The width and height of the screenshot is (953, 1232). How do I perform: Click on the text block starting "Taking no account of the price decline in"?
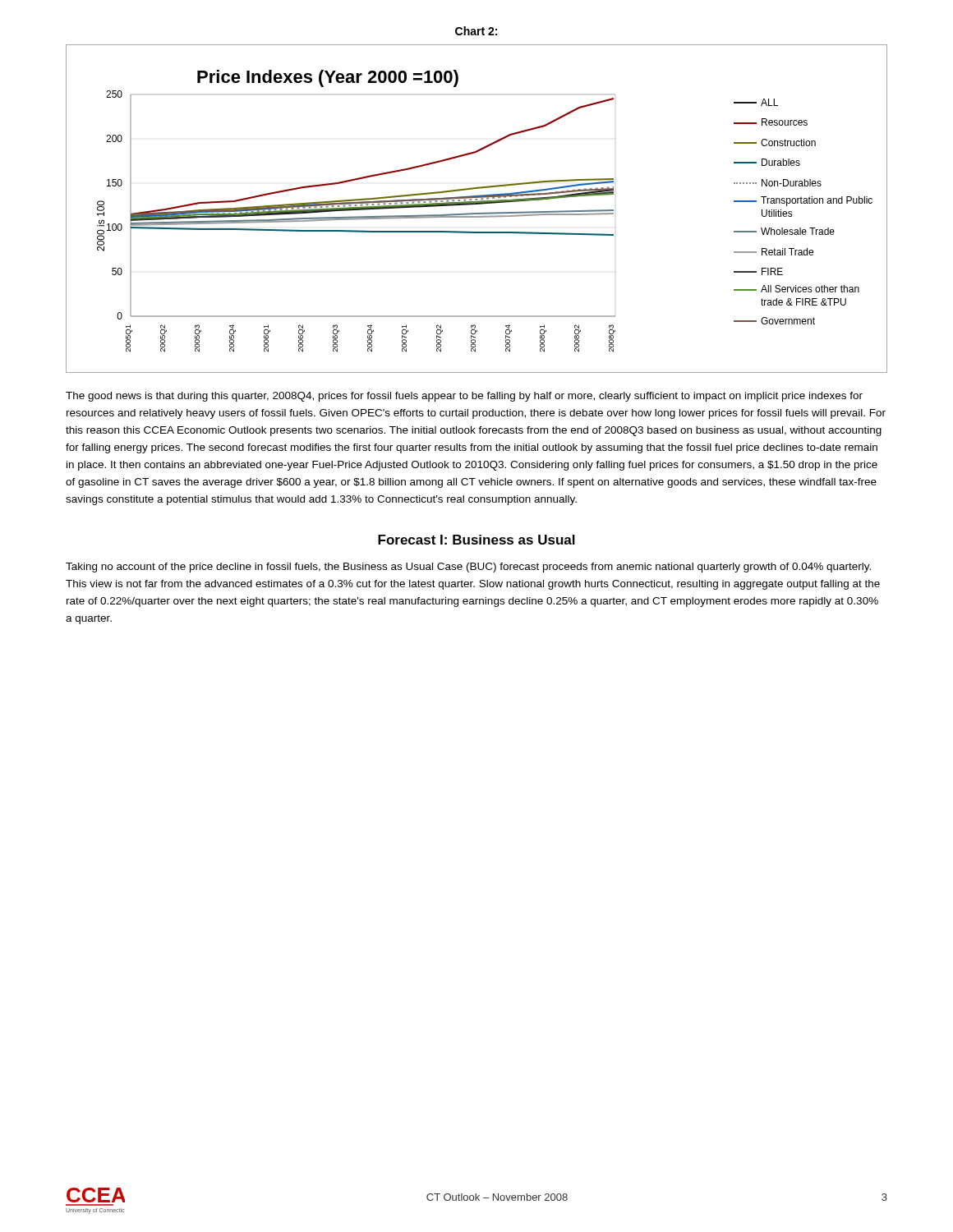[x=473, y=592]
